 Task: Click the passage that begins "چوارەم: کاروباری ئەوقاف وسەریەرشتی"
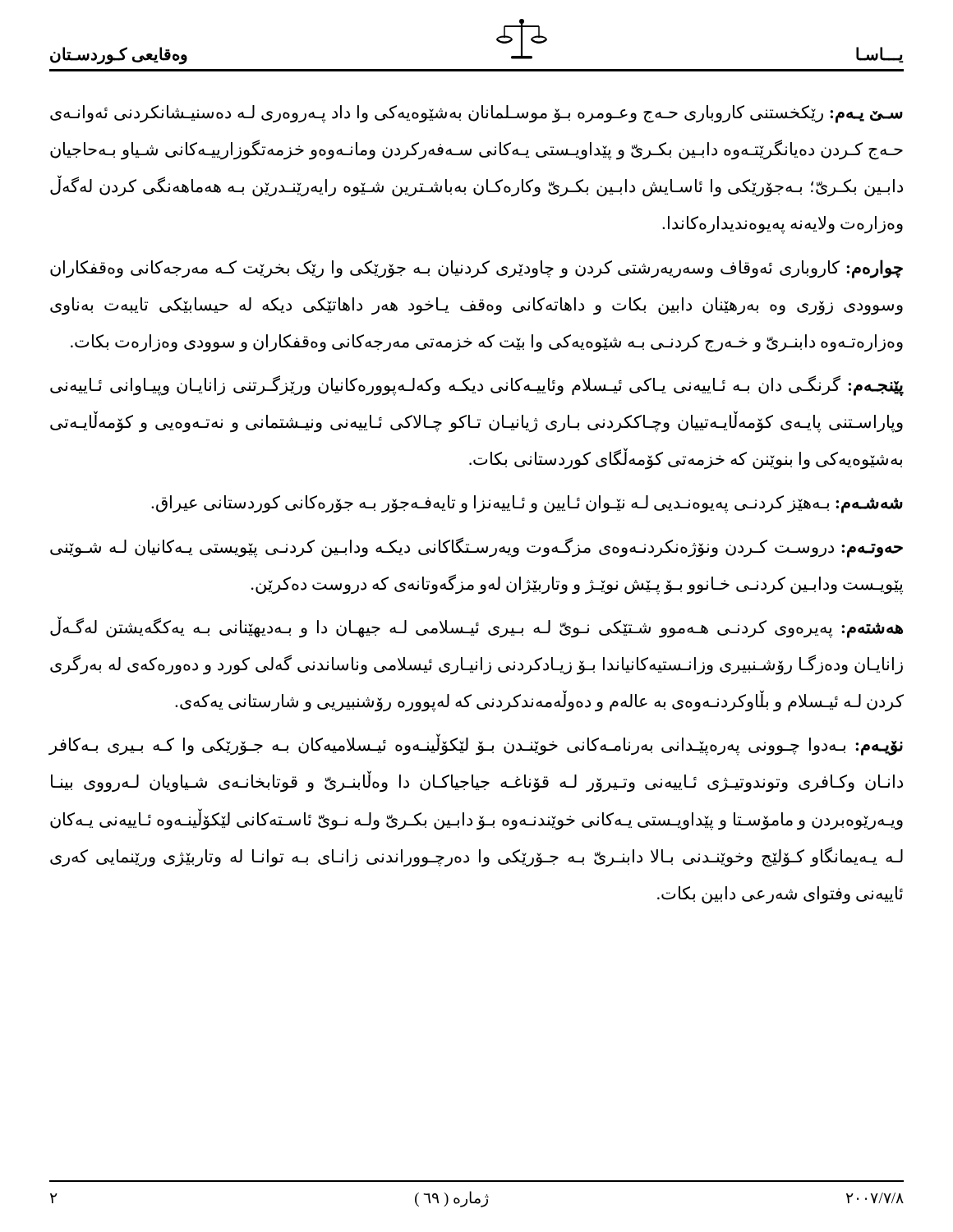click(x=476, y=304)
